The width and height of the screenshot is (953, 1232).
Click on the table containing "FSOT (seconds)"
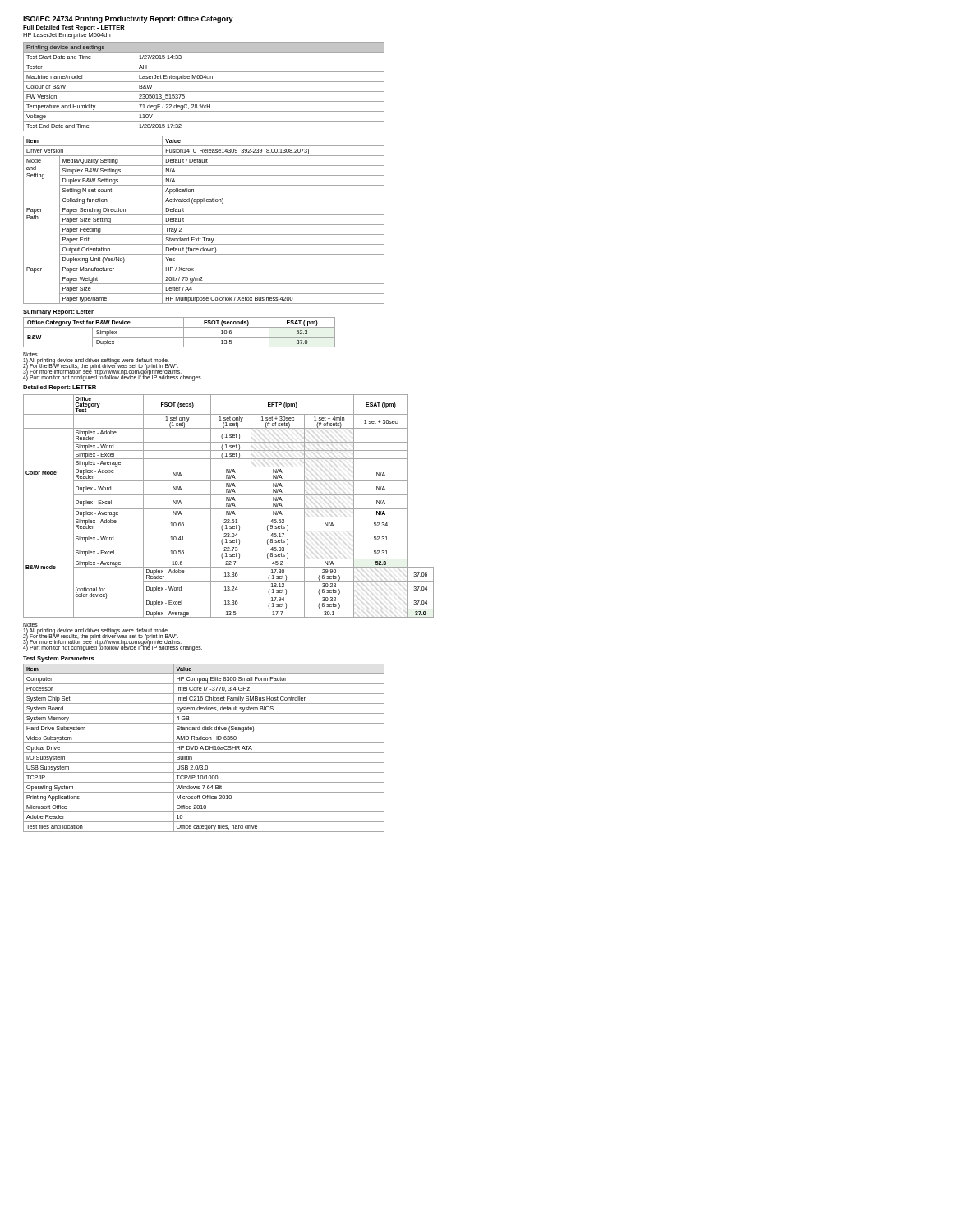pos(220,332)
